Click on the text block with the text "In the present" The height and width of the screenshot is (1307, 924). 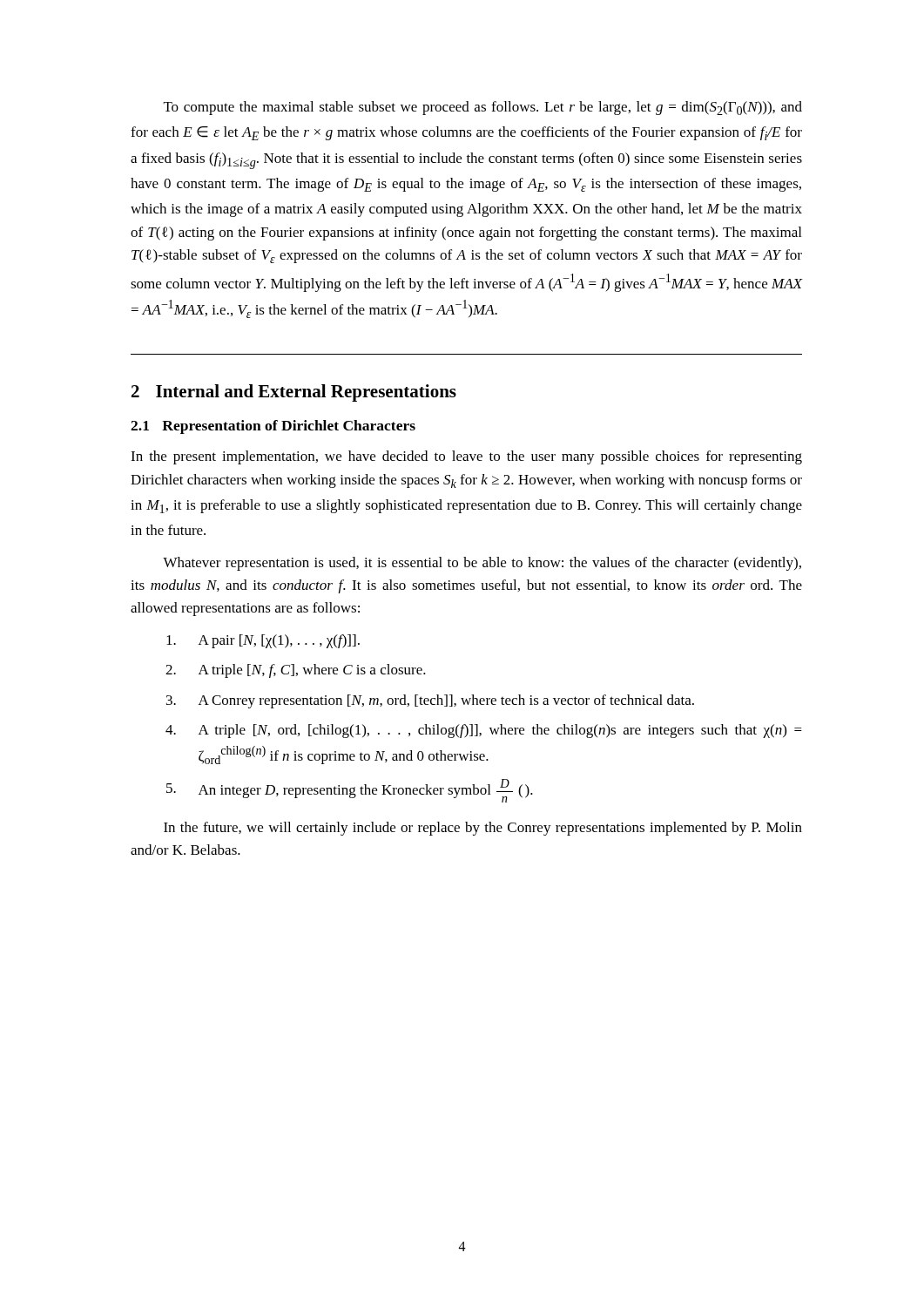point(466,494)
